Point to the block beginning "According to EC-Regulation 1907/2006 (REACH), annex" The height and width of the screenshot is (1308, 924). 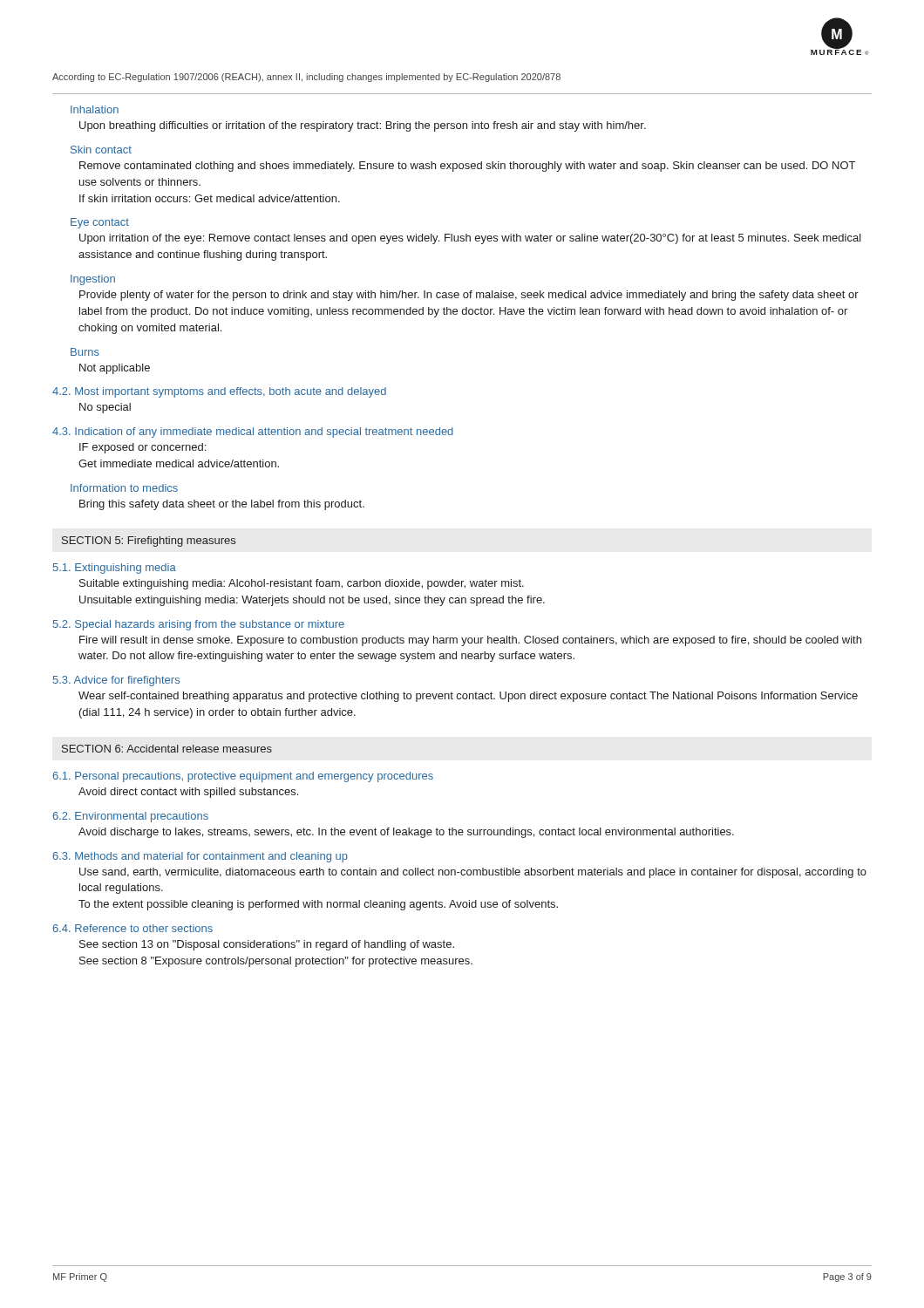pos(307,77)
